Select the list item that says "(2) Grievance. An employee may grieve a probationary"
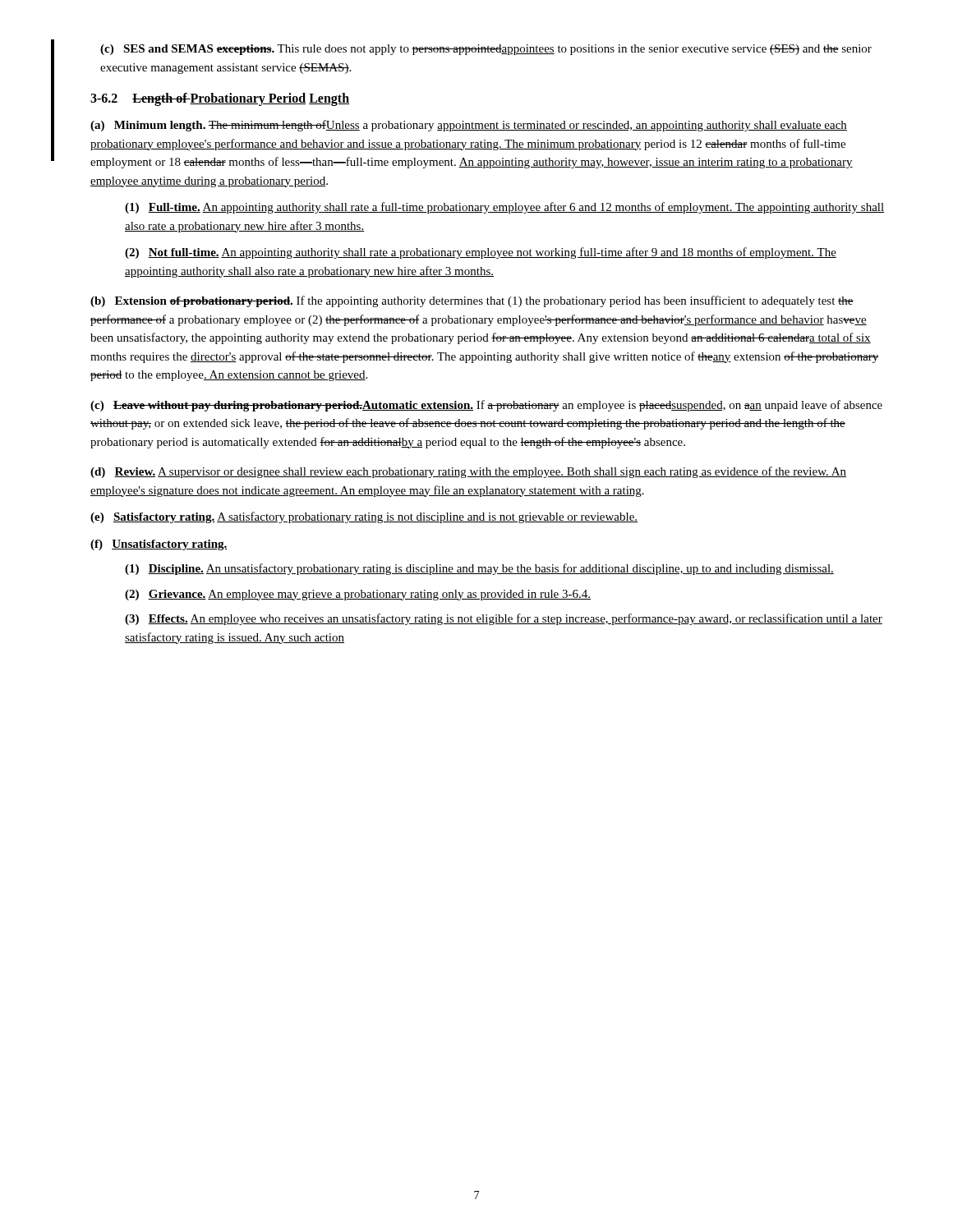Image resolution: width=953 pixels, height=1232 pixels. 358,593
